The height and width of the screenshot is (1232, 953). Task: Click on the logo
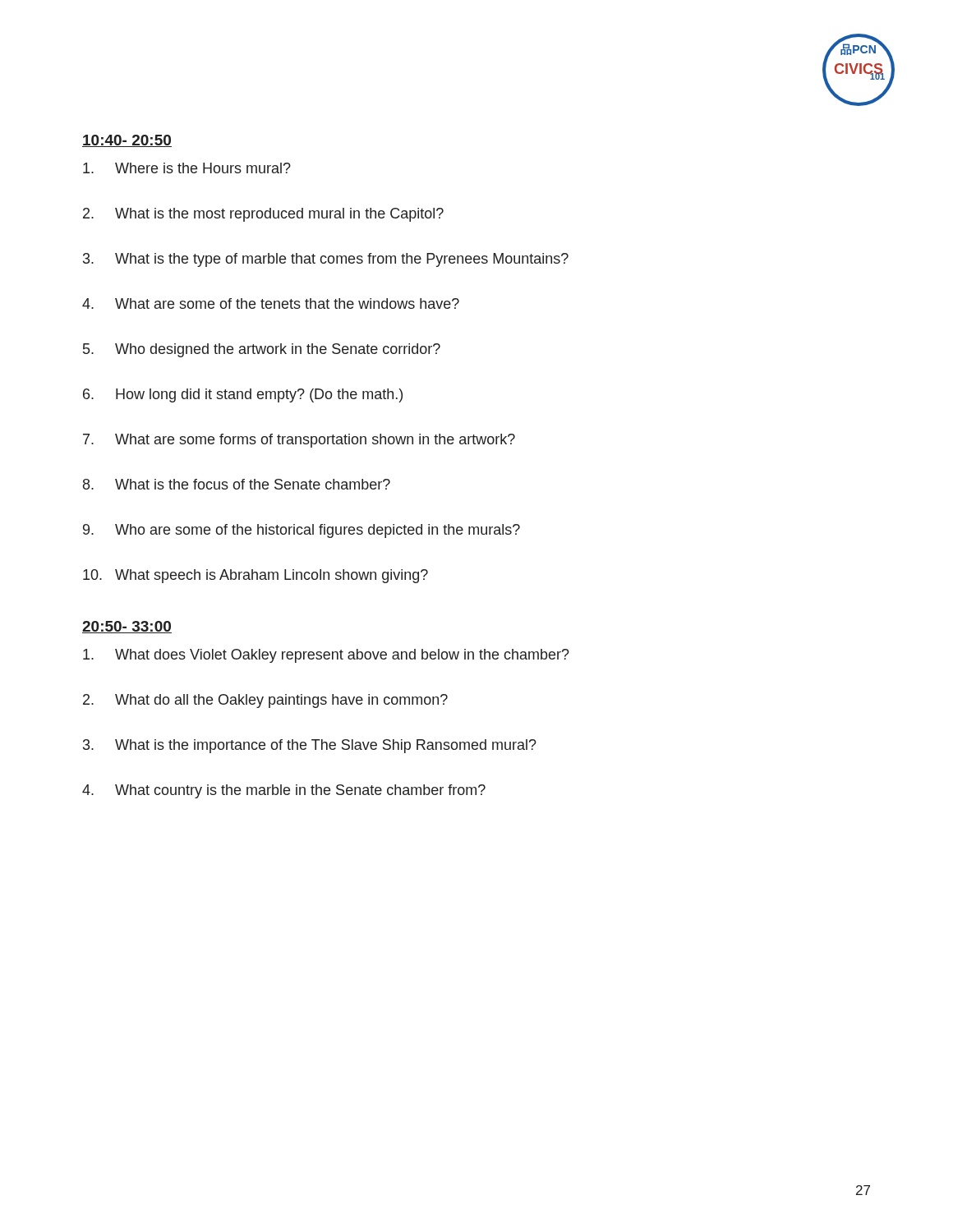coord(859,70)
